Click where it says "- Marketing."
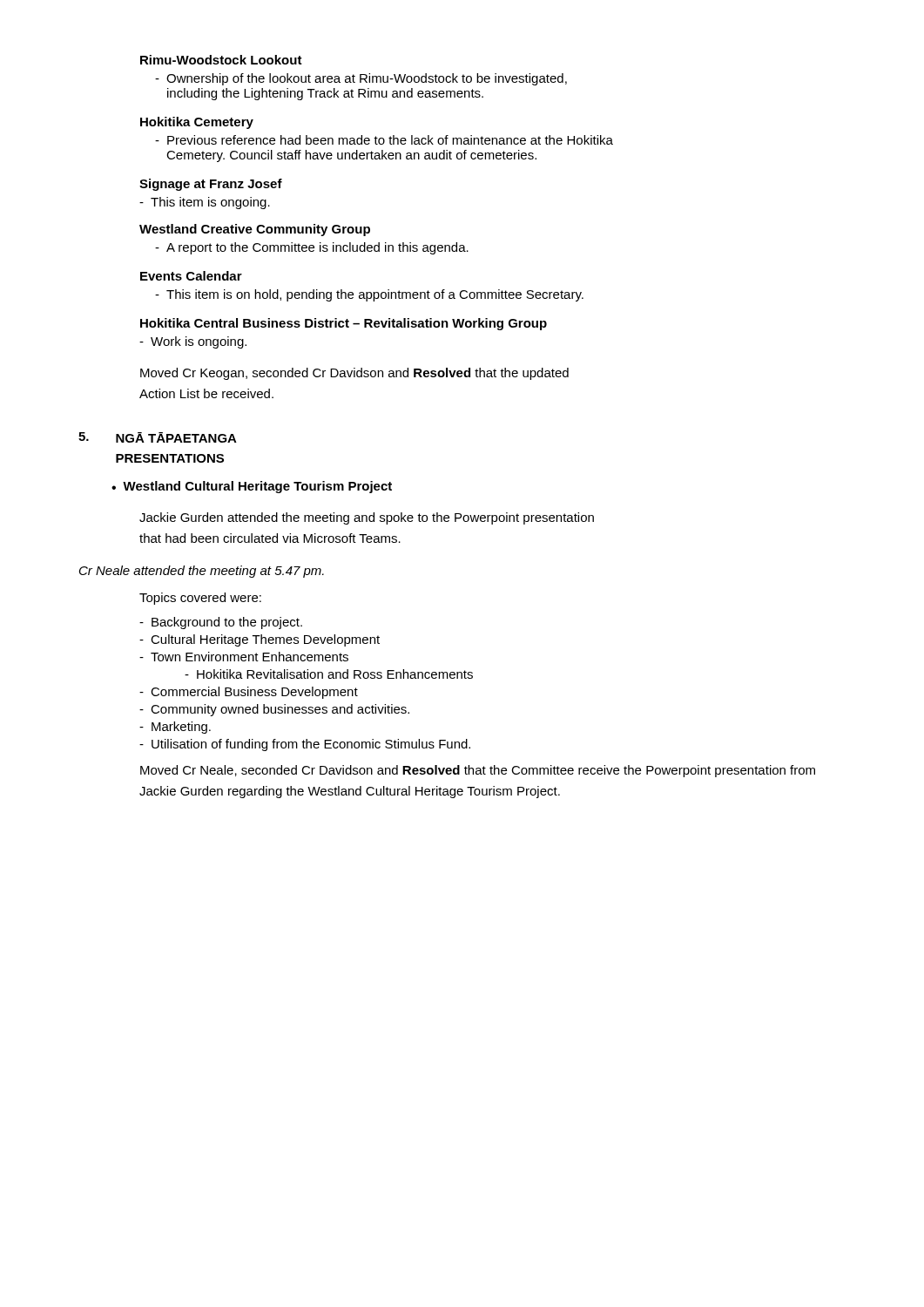Viewport: 924px width, 1307px height. pyautogui.click(x=176, y=726)
